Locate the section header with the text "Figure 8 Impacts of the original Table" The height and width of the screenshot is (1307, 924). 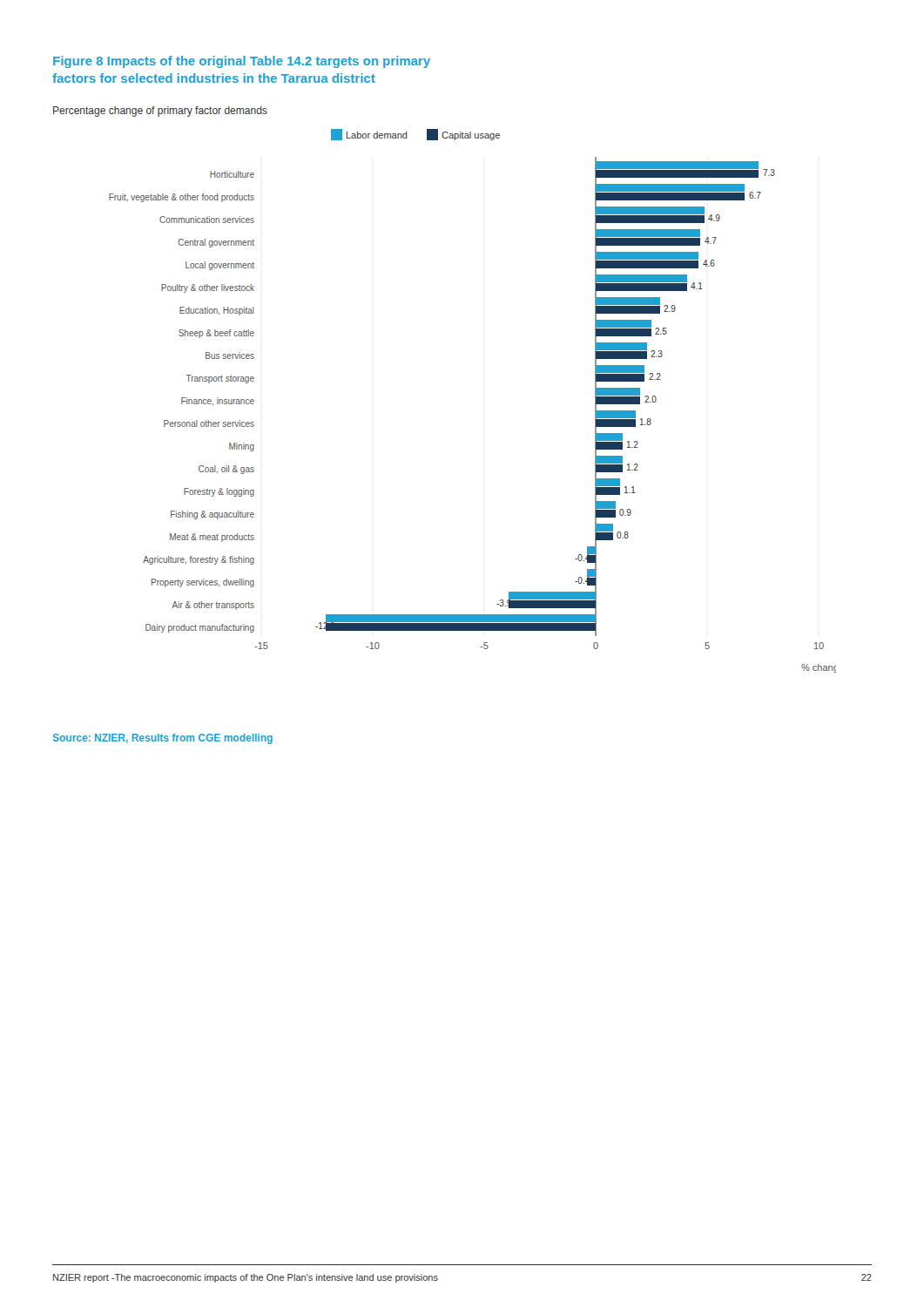[241, 69]
